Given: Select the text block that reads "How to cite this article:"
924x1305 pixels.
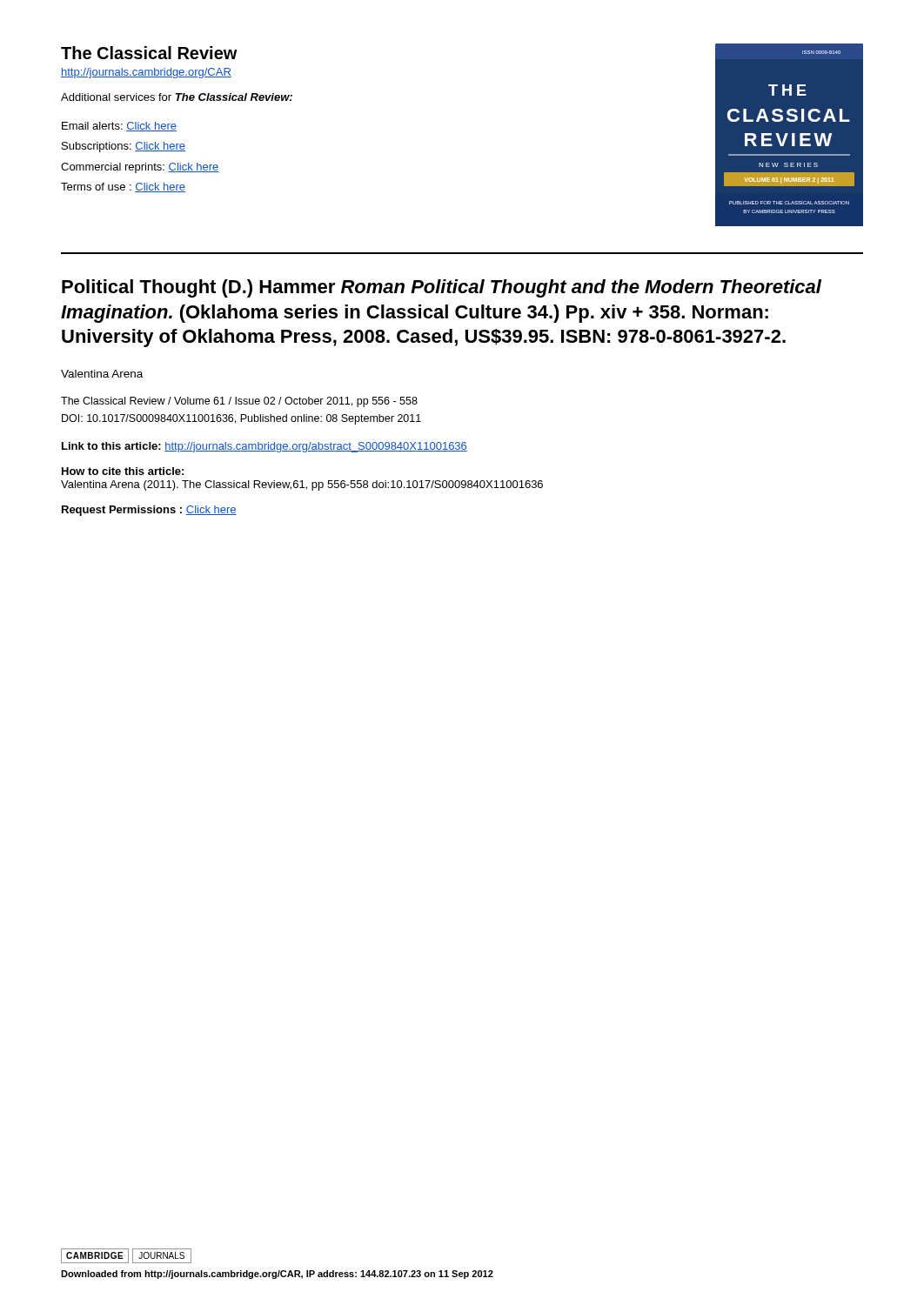Looking at the screenshot, I should tap(302, 477).
